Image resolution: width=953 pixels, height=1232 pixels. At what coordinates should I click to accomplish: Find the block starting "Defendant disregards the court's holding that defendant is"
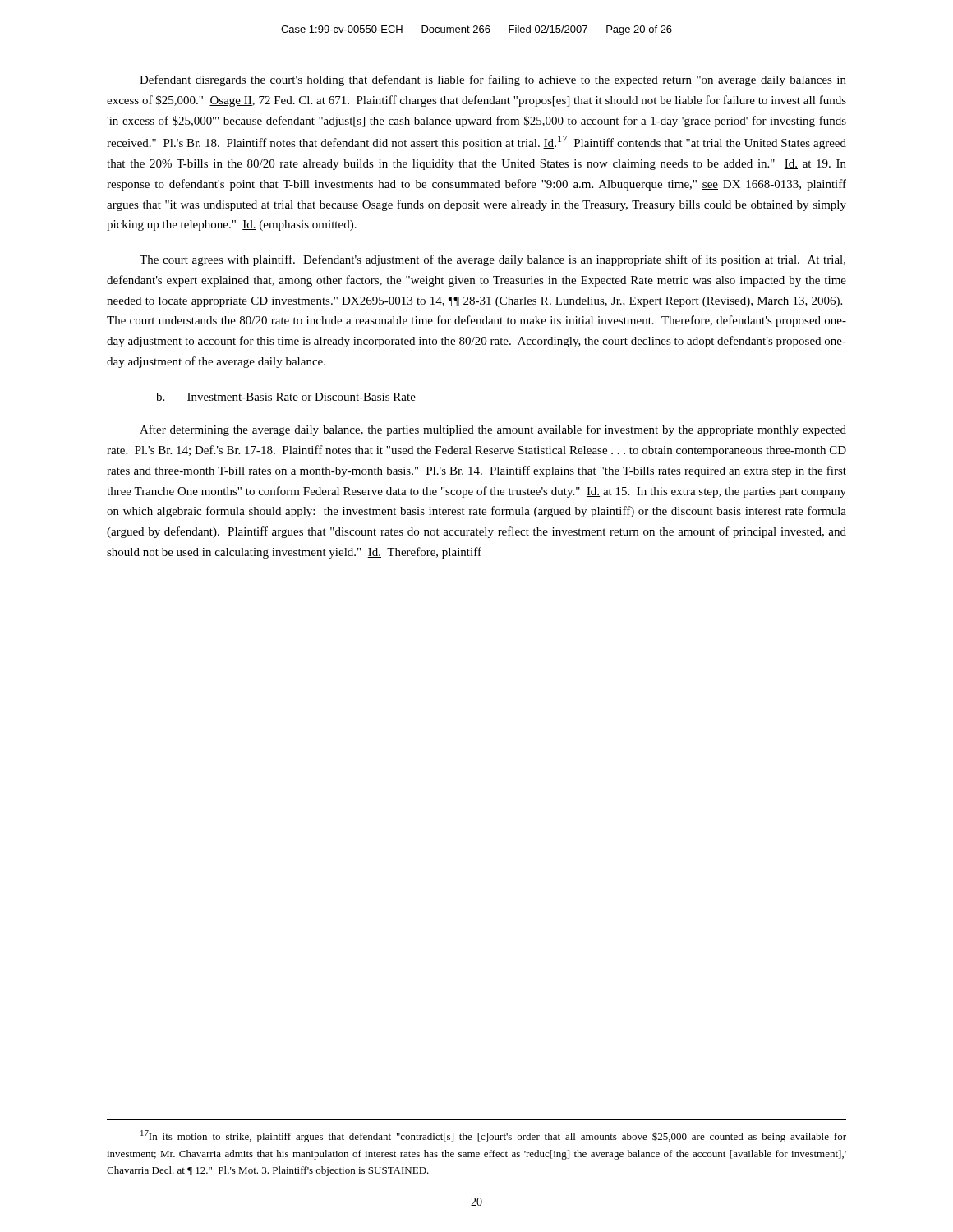tap(476, 152)
